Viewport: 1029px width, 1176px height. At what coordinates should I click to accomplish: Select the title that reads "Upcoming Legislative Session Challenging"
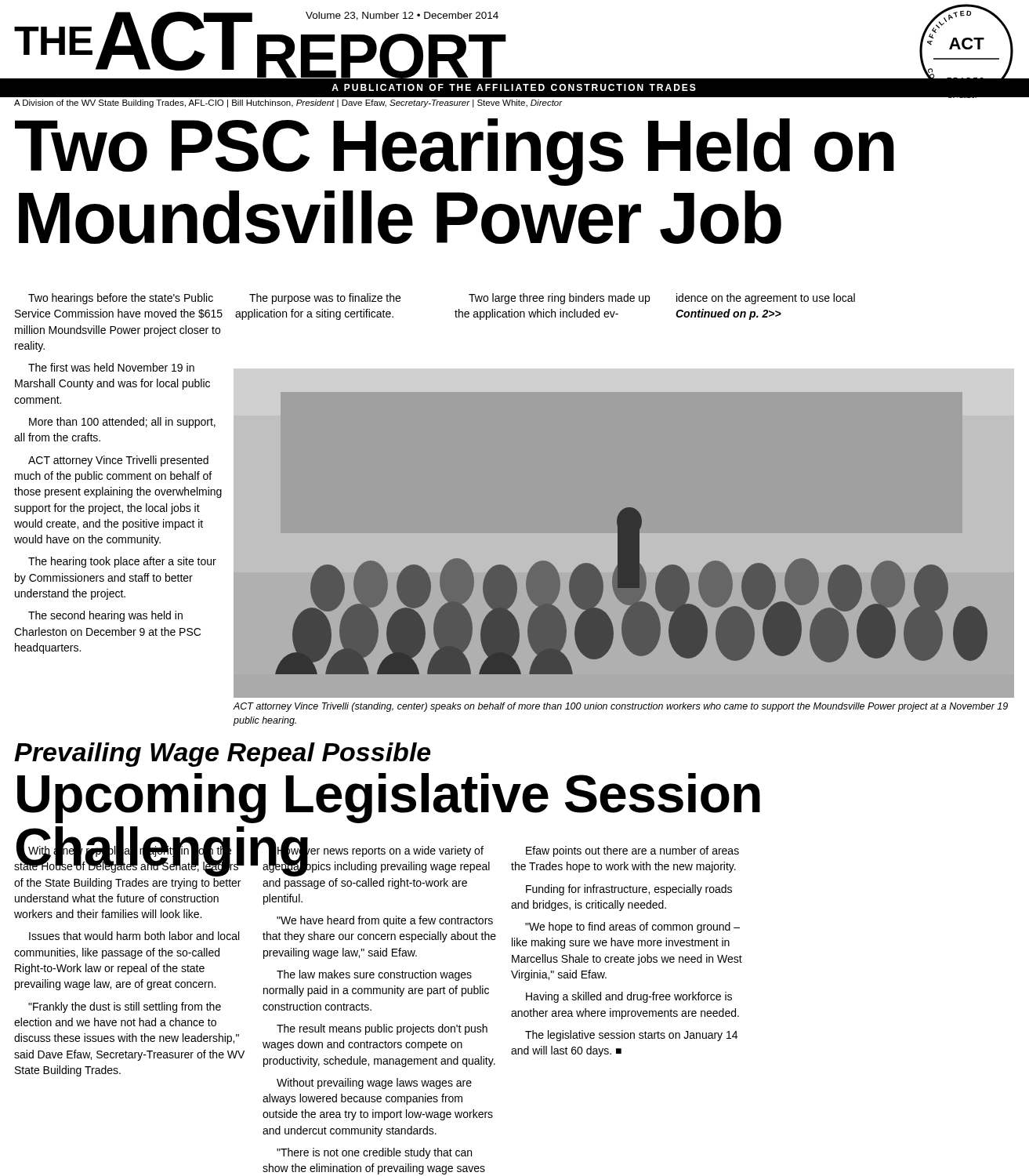click(388, 820)
